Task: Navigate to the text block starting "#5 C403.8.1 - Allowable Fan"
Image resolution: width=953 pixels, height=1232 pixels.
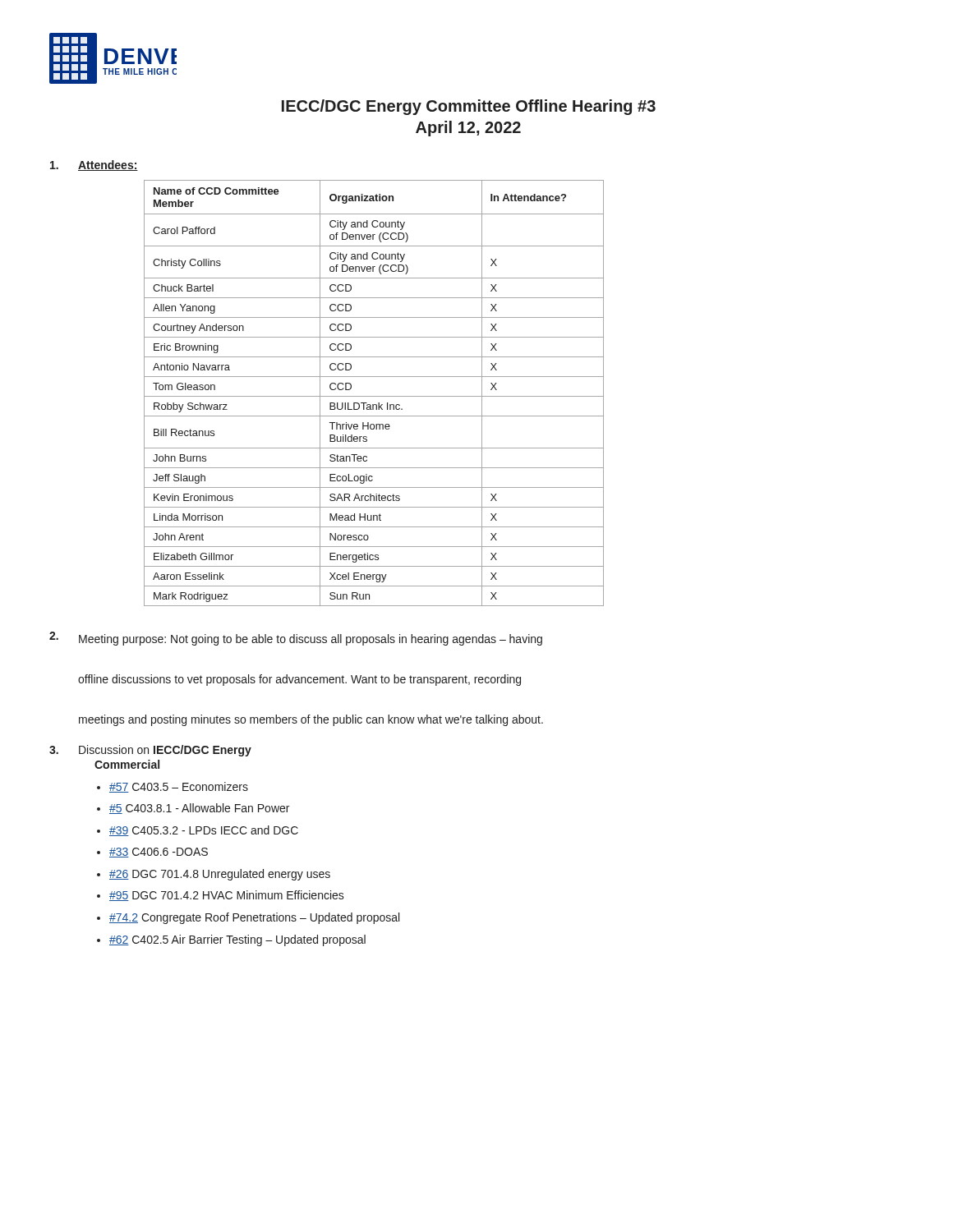Action: [199, 808]
